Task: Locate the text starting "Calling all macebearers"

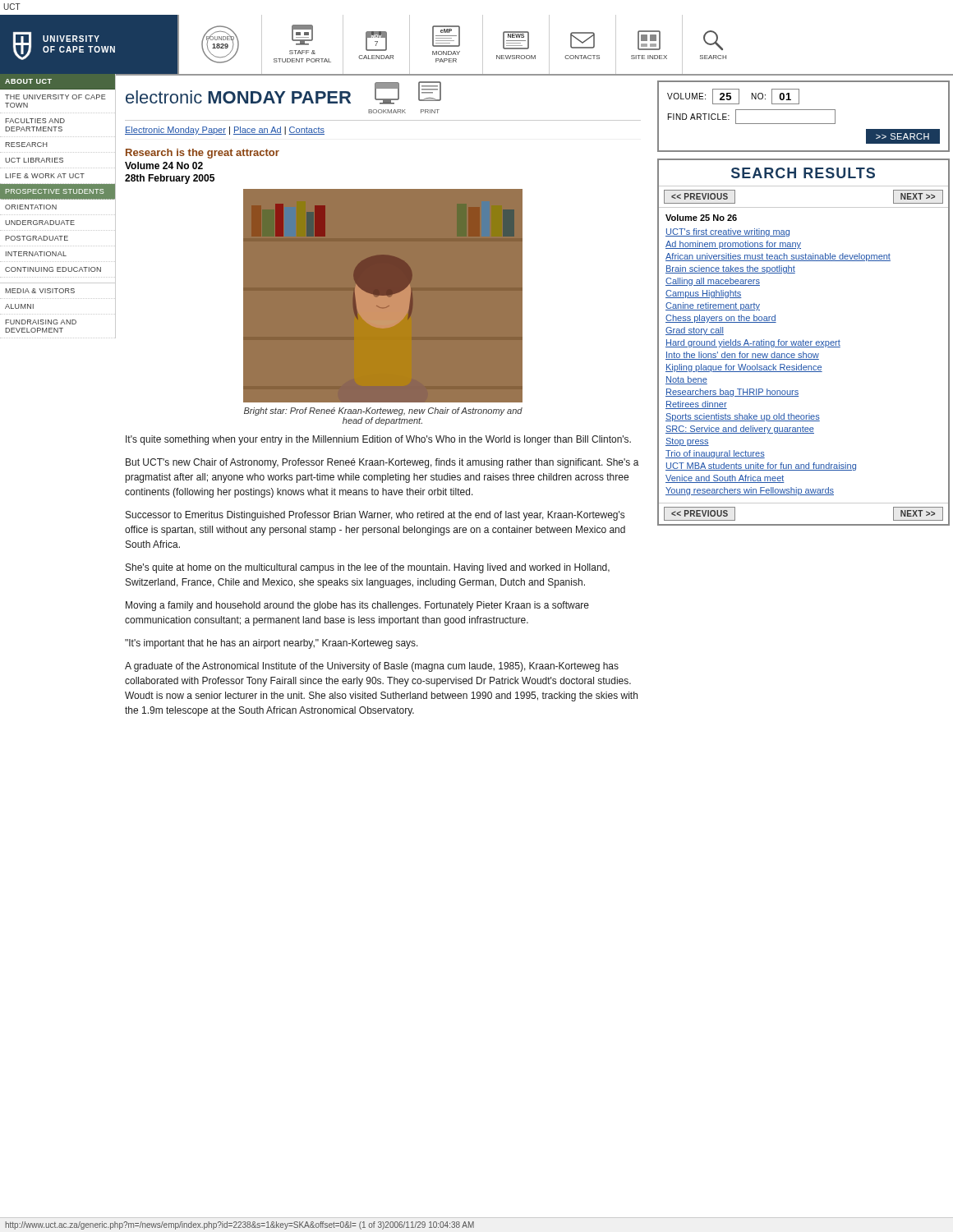Action: (x=713, y=281)
